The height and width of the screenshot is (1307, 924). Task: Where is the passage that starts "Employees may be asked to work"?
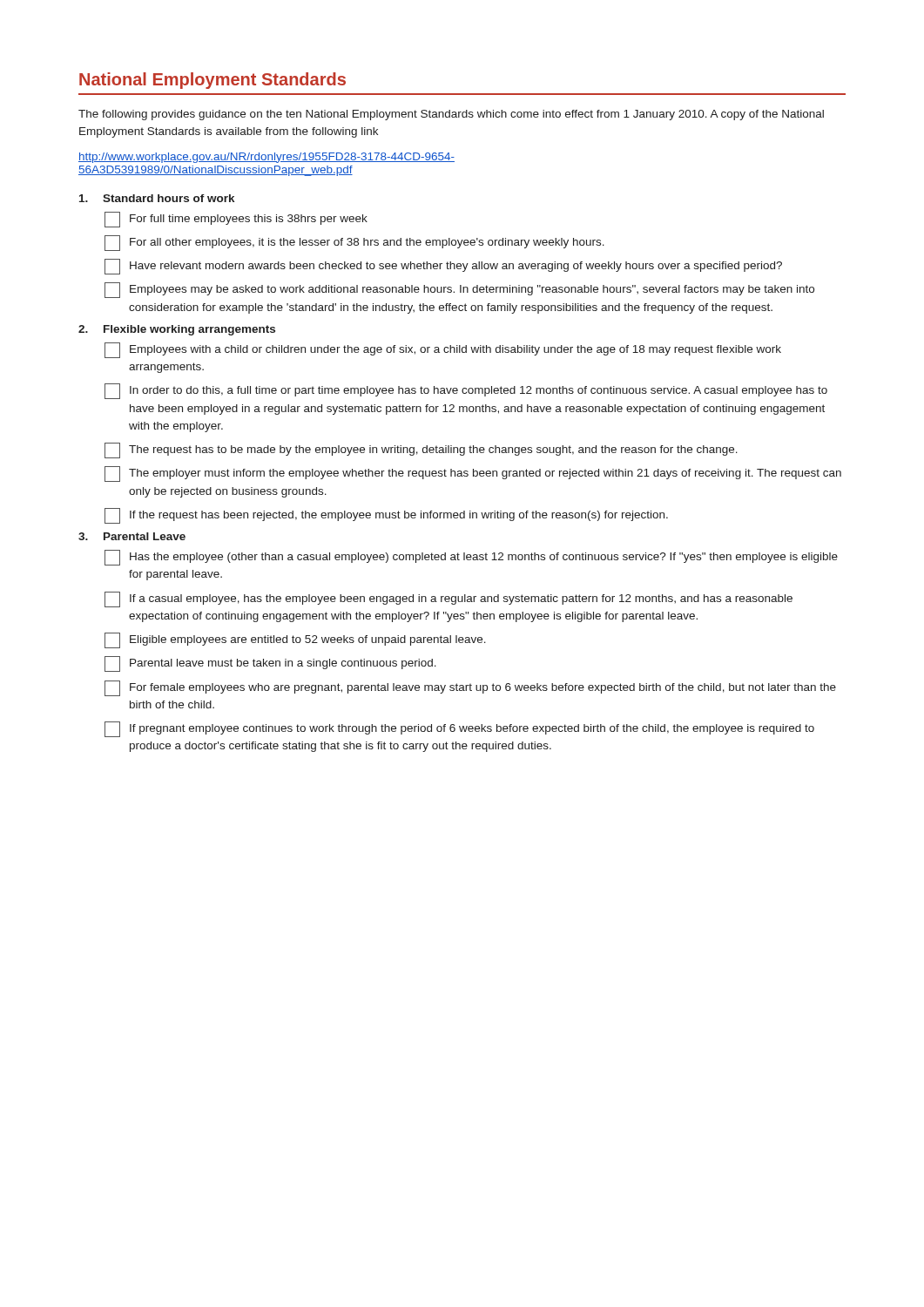475,298
